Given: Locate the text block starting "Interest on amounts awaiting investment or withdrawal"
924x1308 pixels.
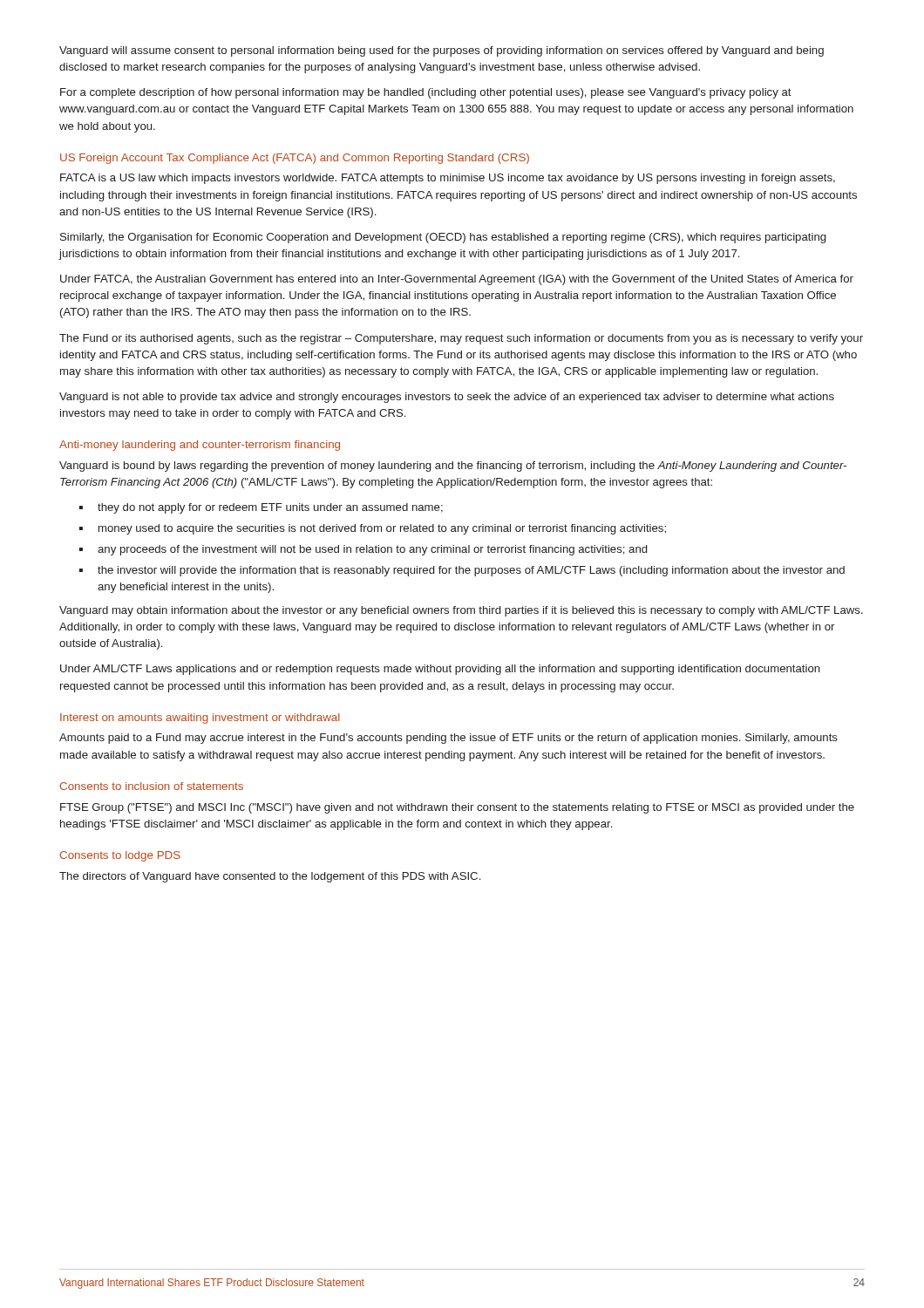Looking at the screenshot, I should (x=200, y=719).
